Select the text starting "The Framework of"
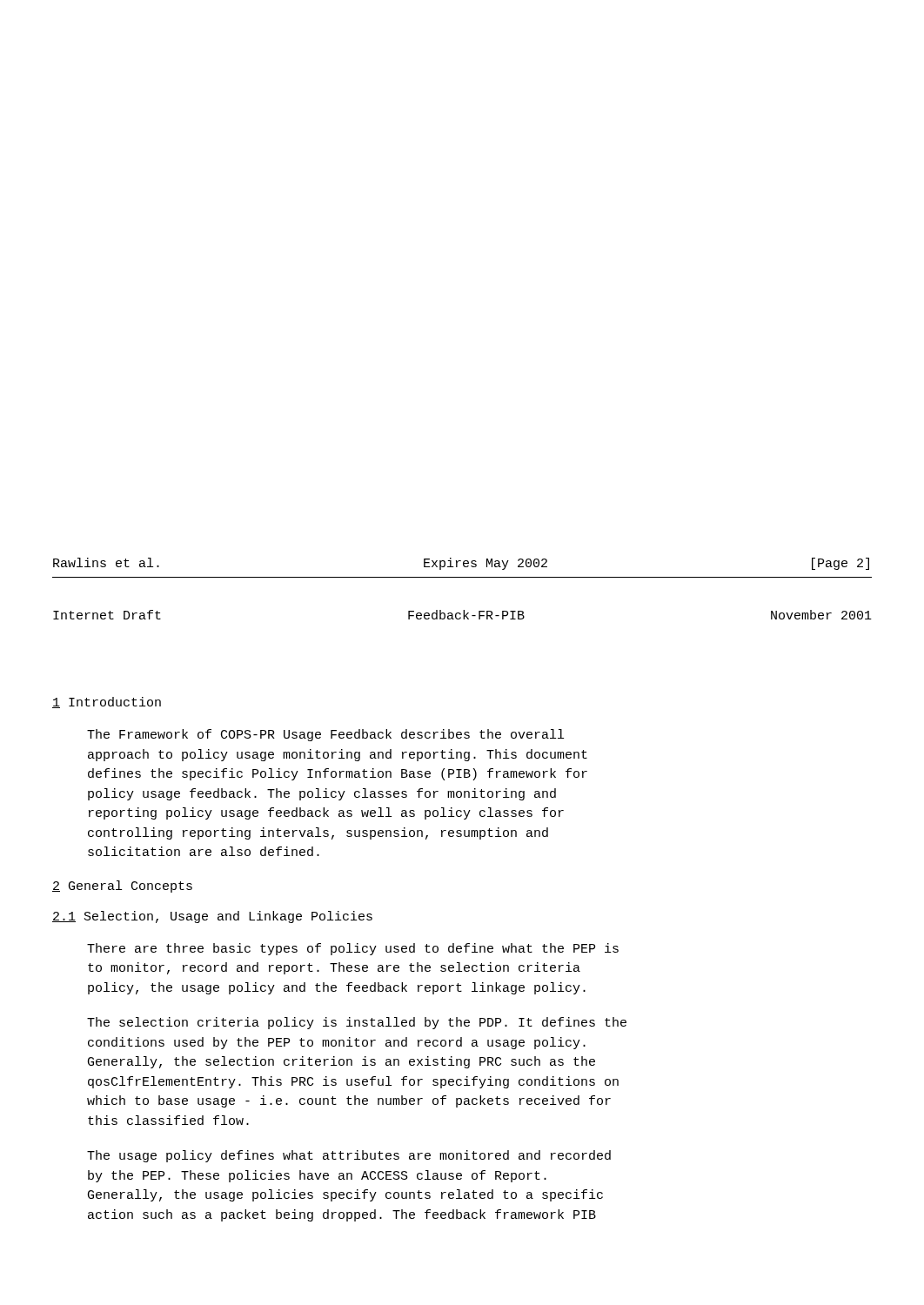Viewport: 924px width, 1305px height. 338,794
